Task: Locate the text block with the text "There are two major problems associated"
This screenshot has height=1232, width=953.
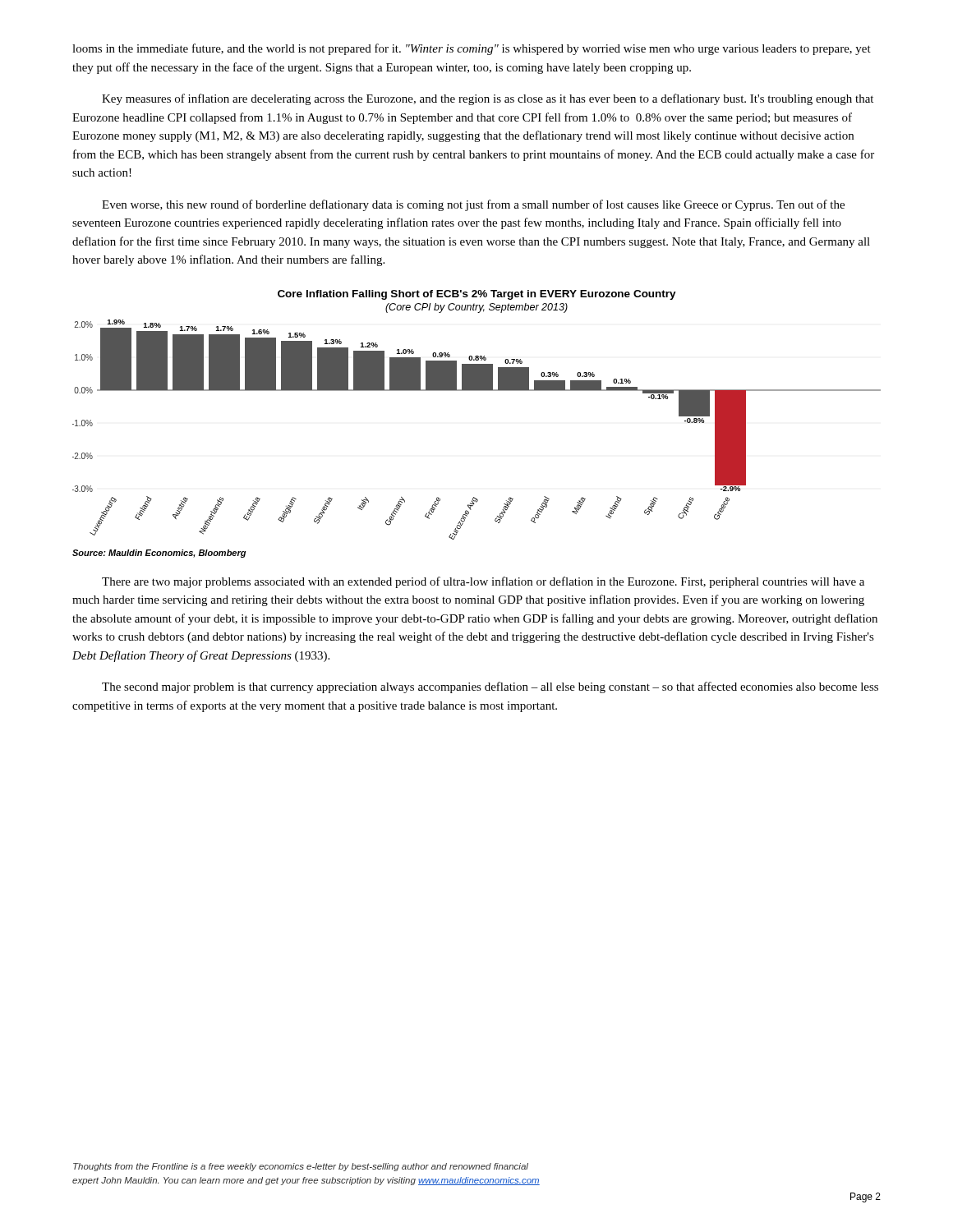Action: (475, 618)
